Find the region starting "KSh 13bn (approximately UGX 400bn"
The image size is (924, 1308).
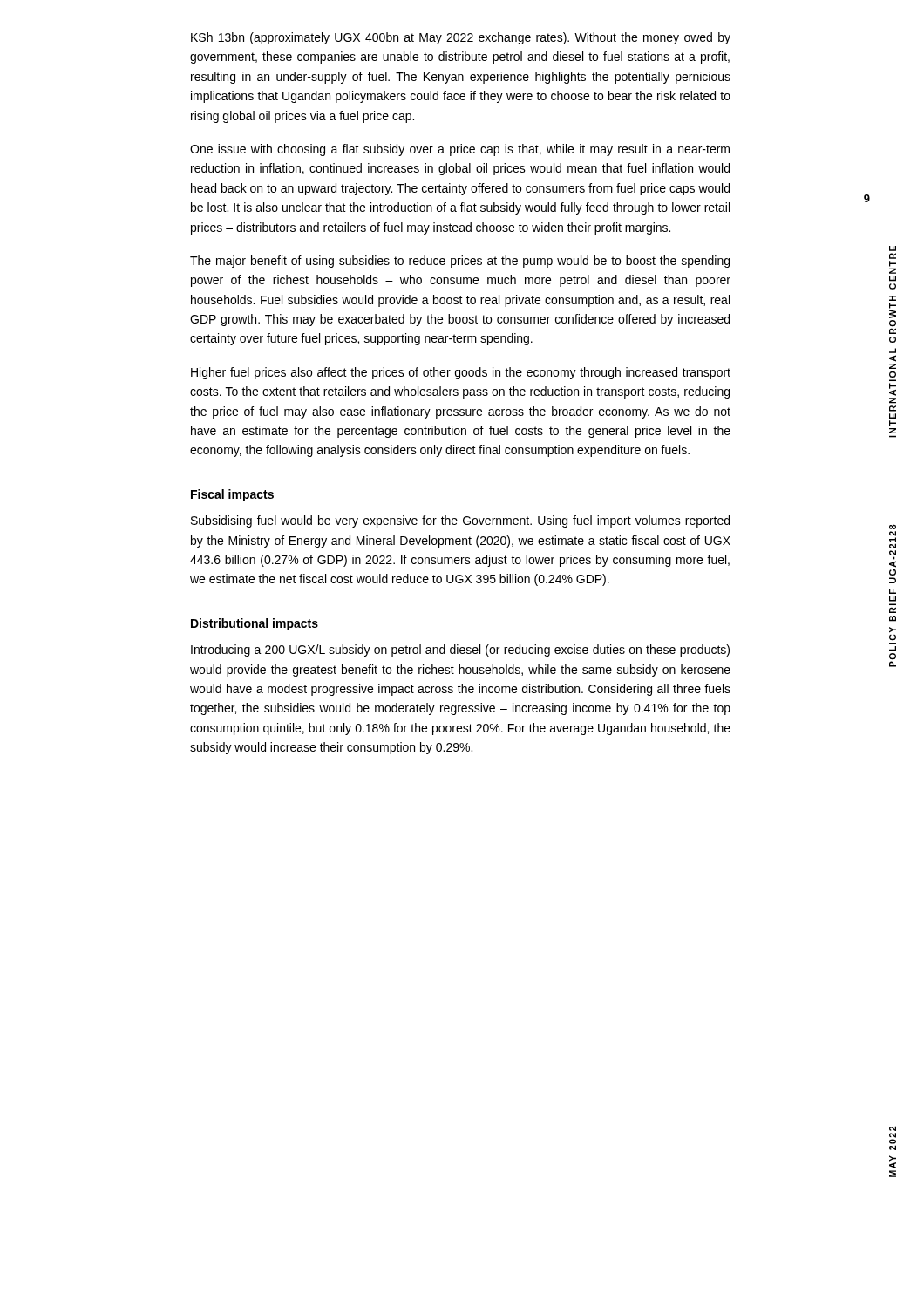coord(460,77)
